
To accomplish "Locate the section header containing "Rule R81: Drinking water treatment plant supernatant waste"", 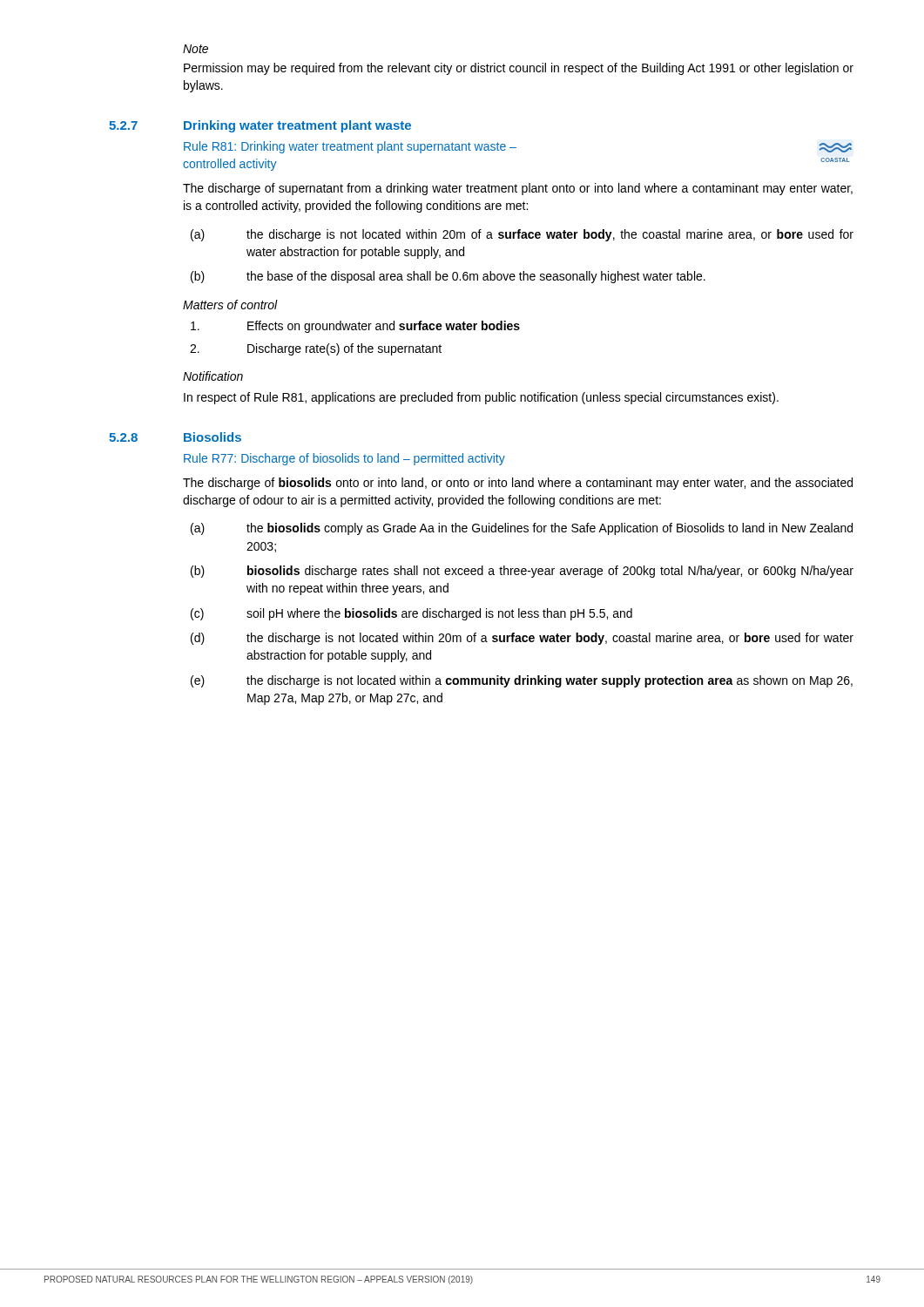I will (518, 155).
